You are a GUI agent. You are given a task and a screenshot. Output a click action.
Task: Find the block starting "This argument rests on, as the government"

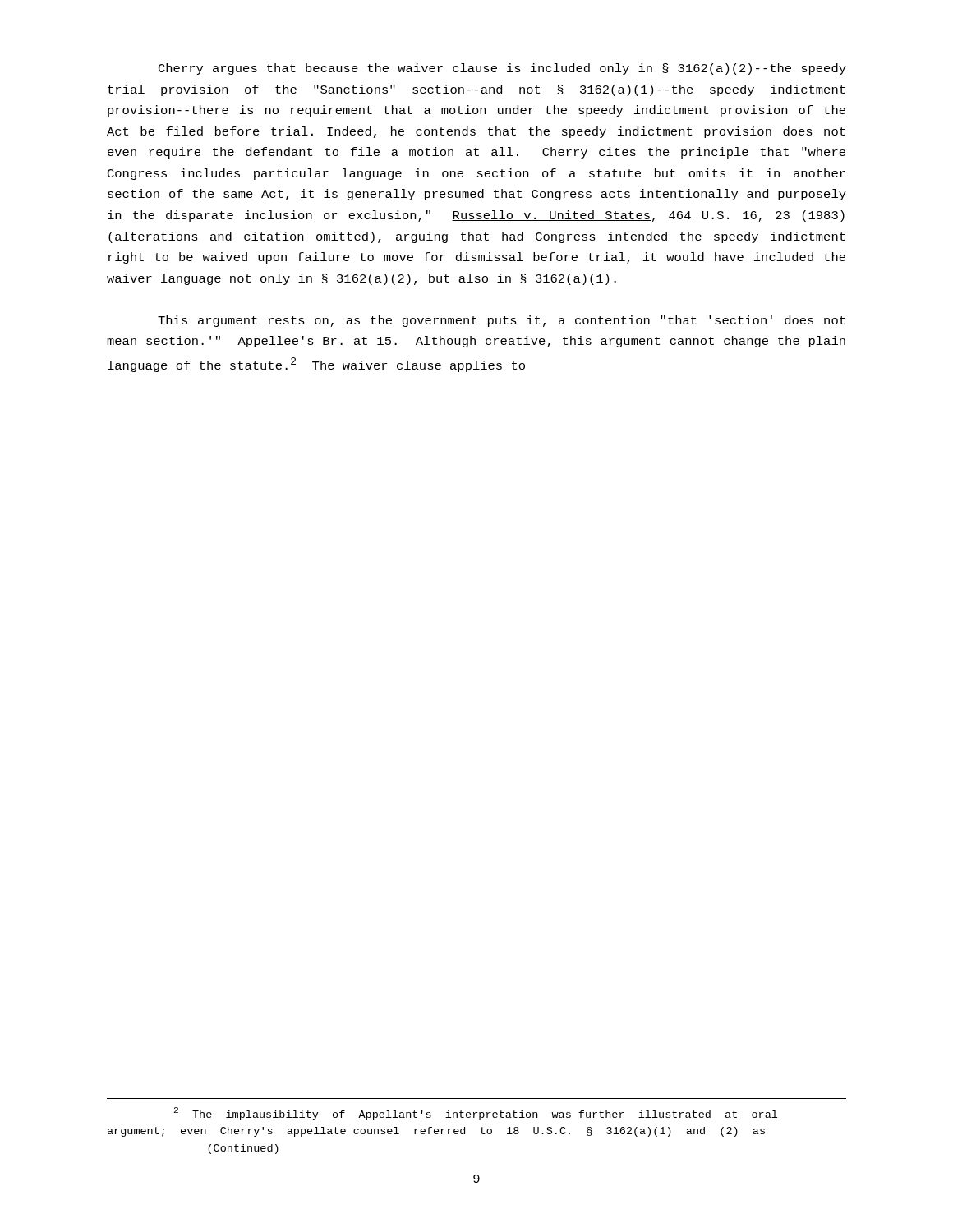click(x=476, y=344)
